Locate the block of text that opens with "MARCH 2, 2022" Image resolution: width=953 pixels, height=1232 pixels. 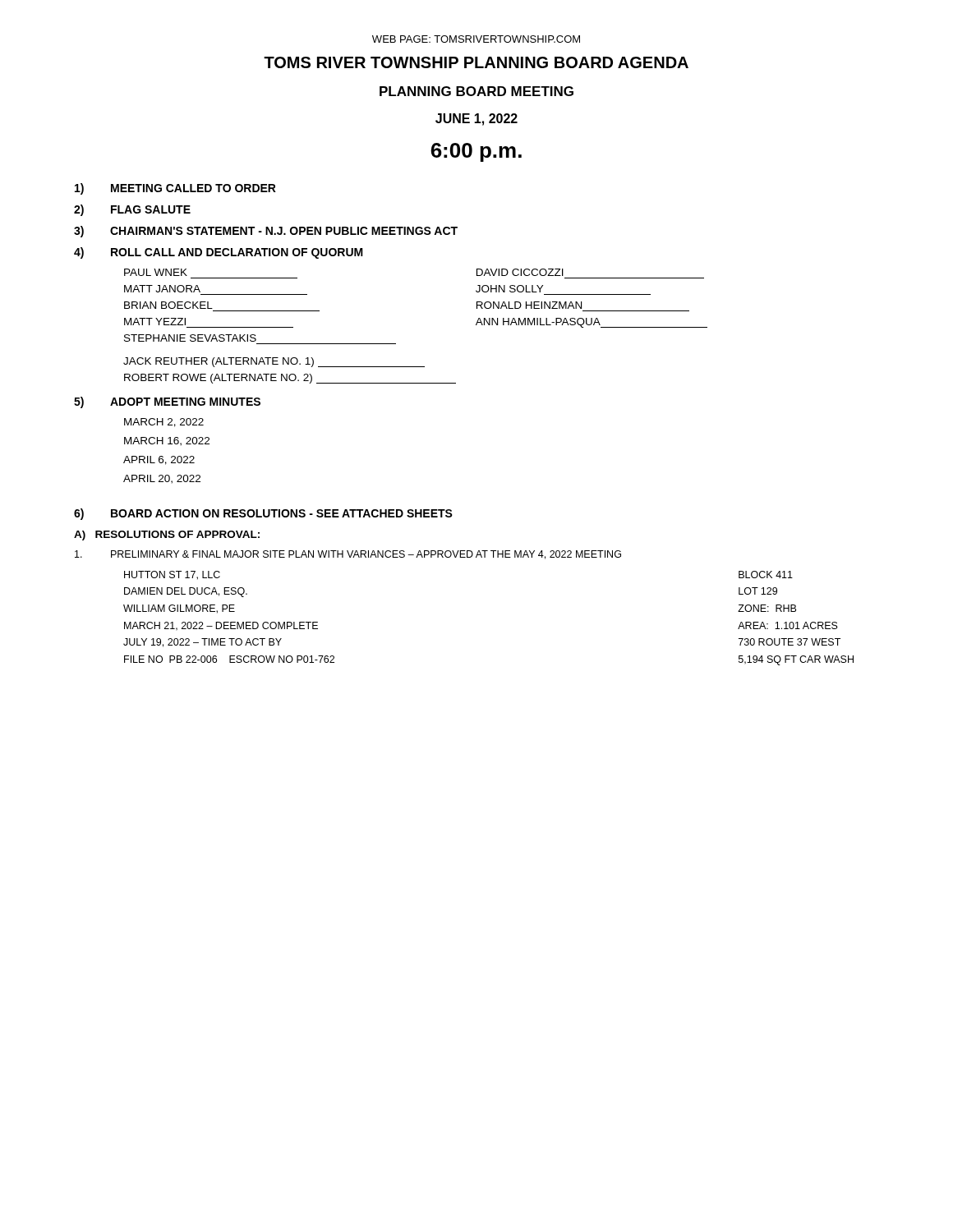click(x=167, y=450)
